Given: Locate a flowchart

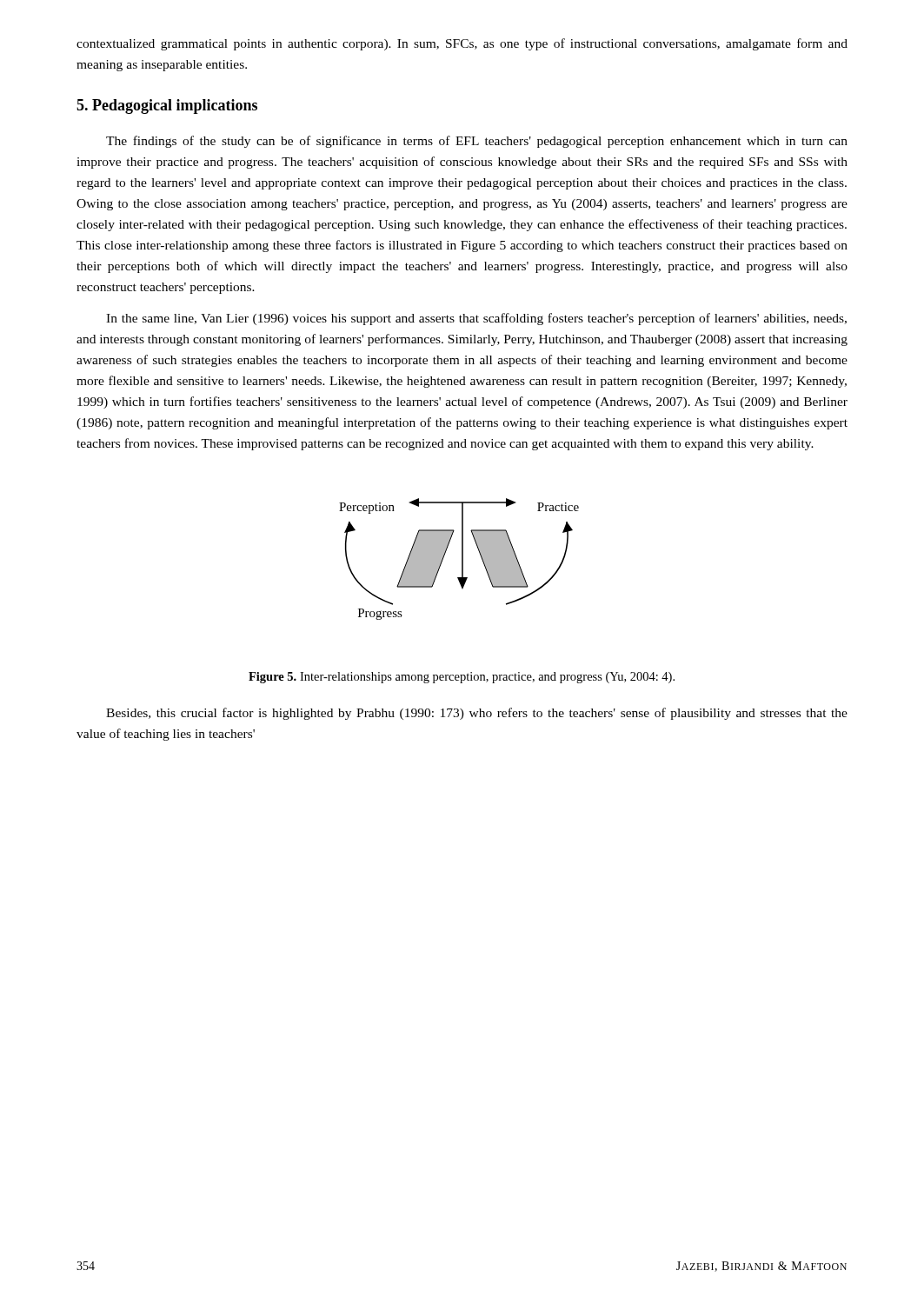Looking at the screenshot, I should coord(462,568).
